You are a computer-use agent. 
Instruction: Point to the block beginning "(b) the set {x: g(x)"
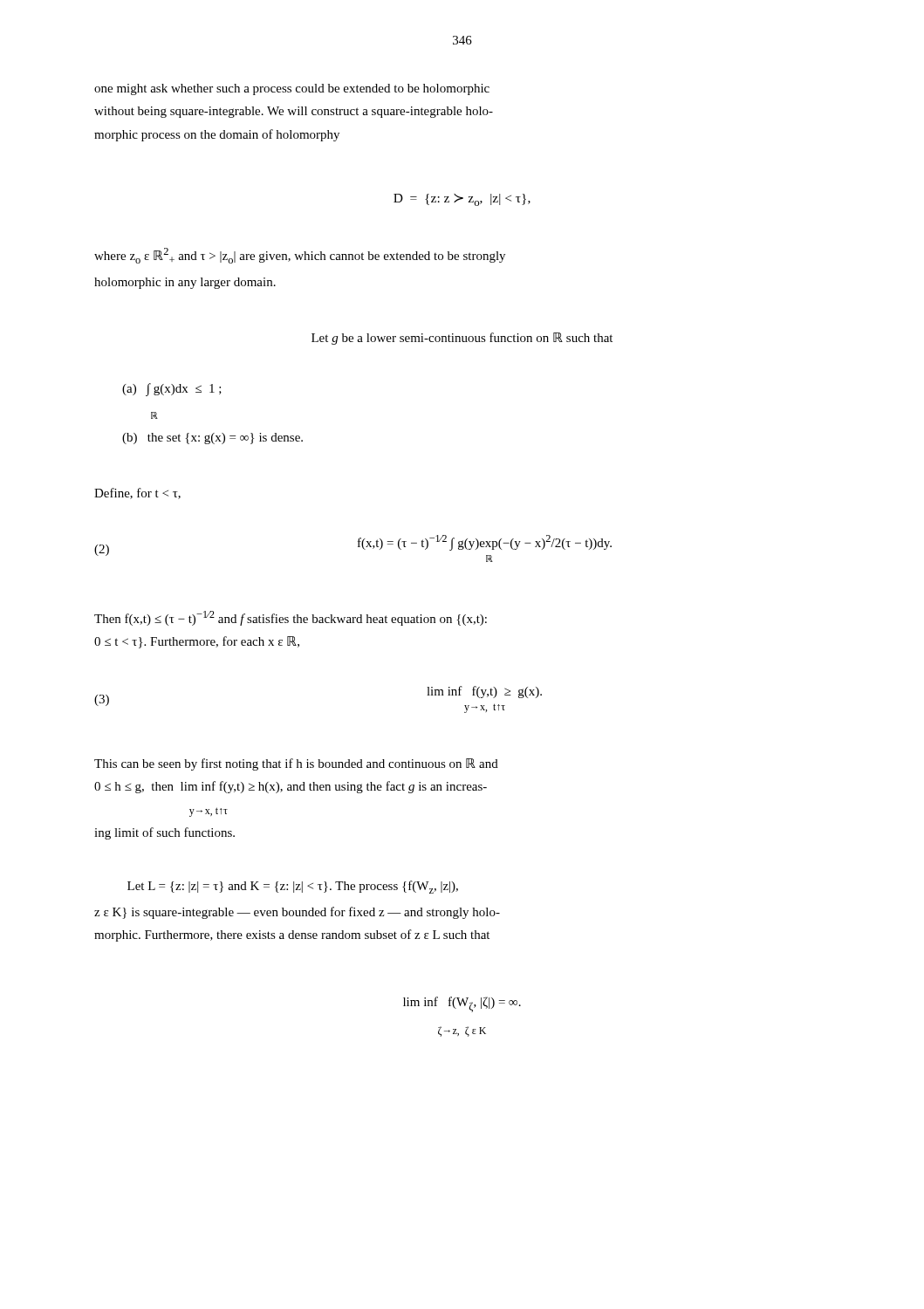213,437
